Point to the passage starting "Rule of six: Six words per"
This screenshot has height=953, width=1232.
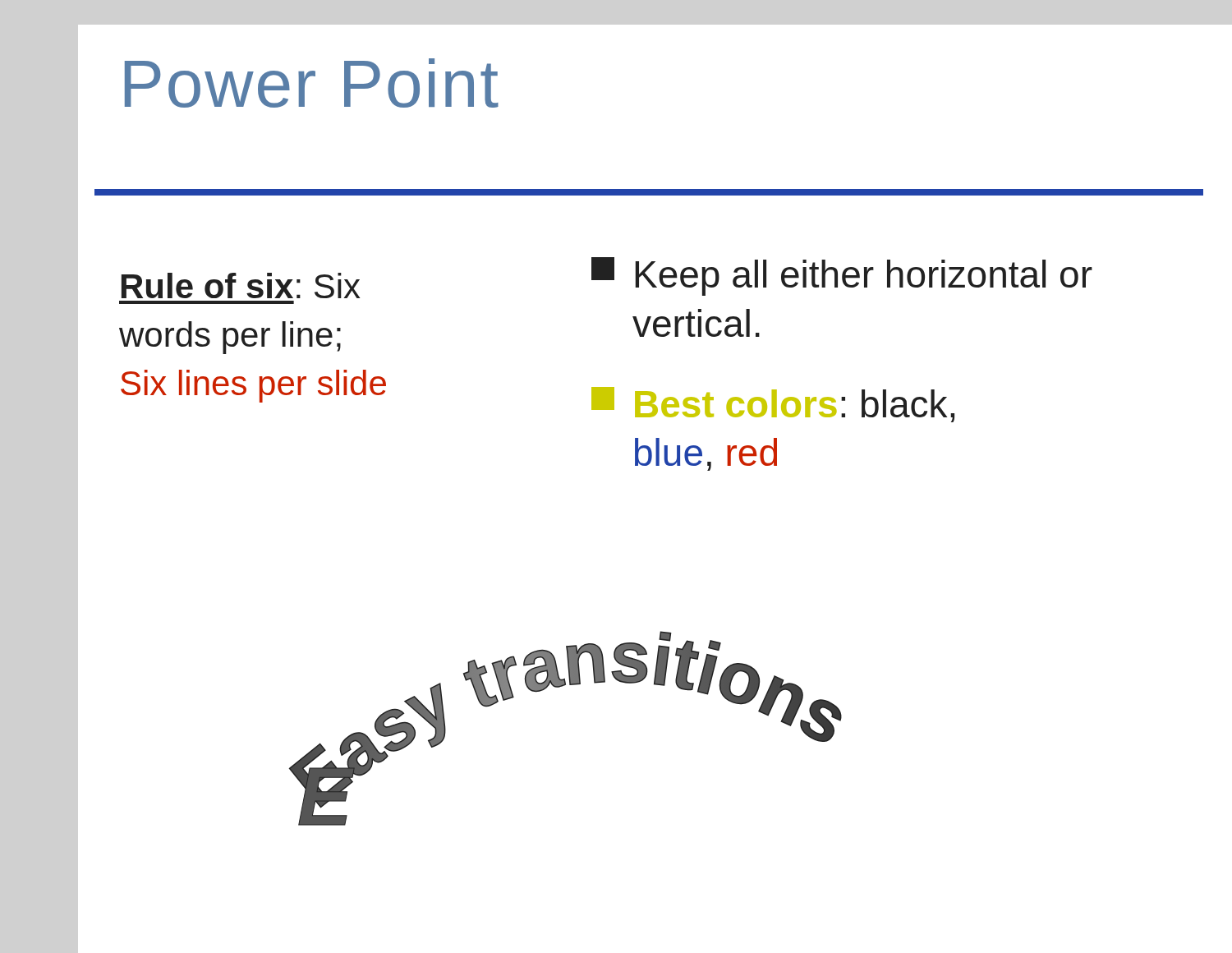point(333,335)
